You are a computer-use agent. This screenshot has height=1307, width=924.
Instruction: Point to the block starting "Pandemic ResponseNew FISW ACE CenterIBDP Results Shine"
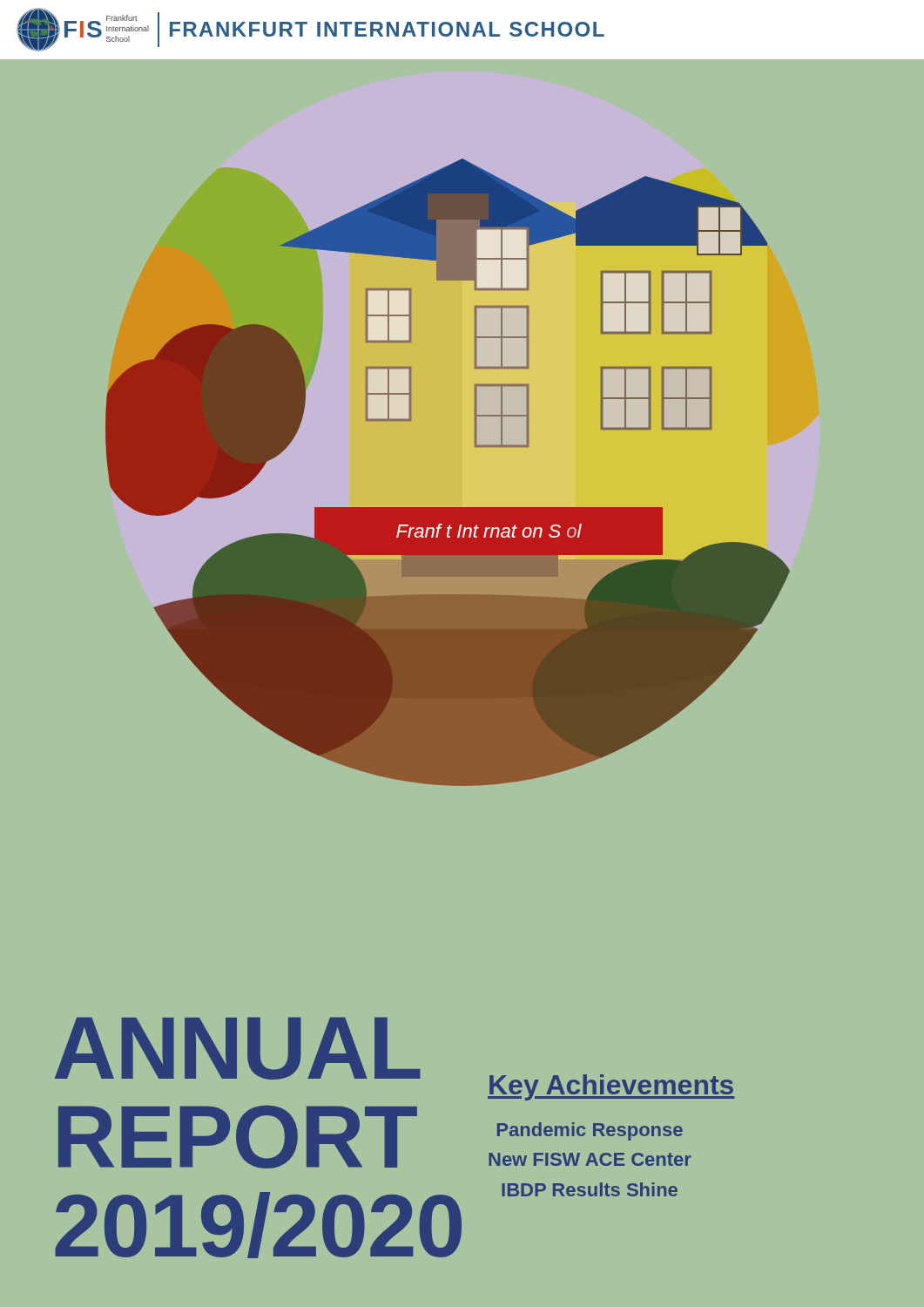590,1160
